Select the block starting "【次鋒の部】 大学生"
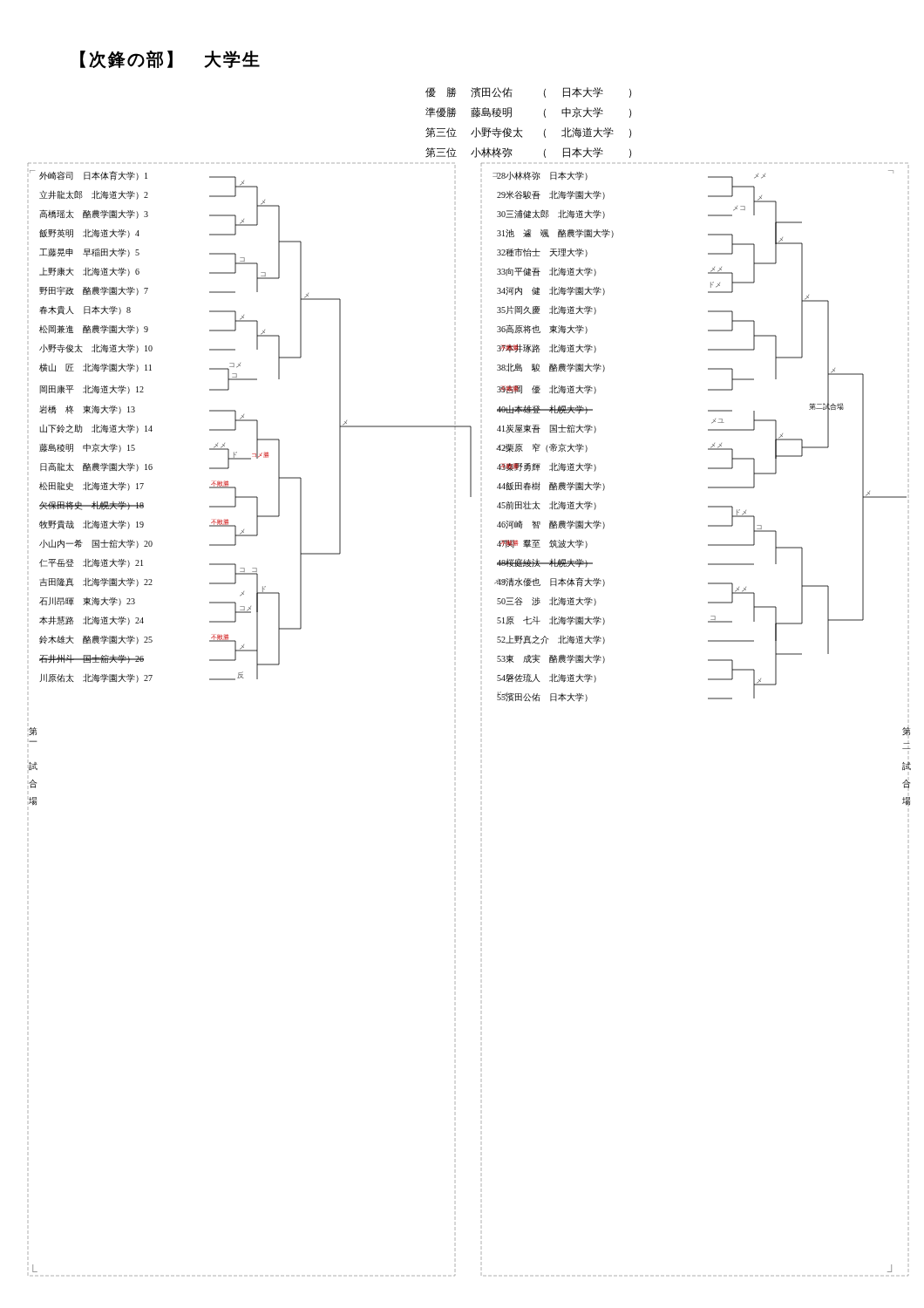The height and width of the screenshot is (1308, 924). coord(166,59)
